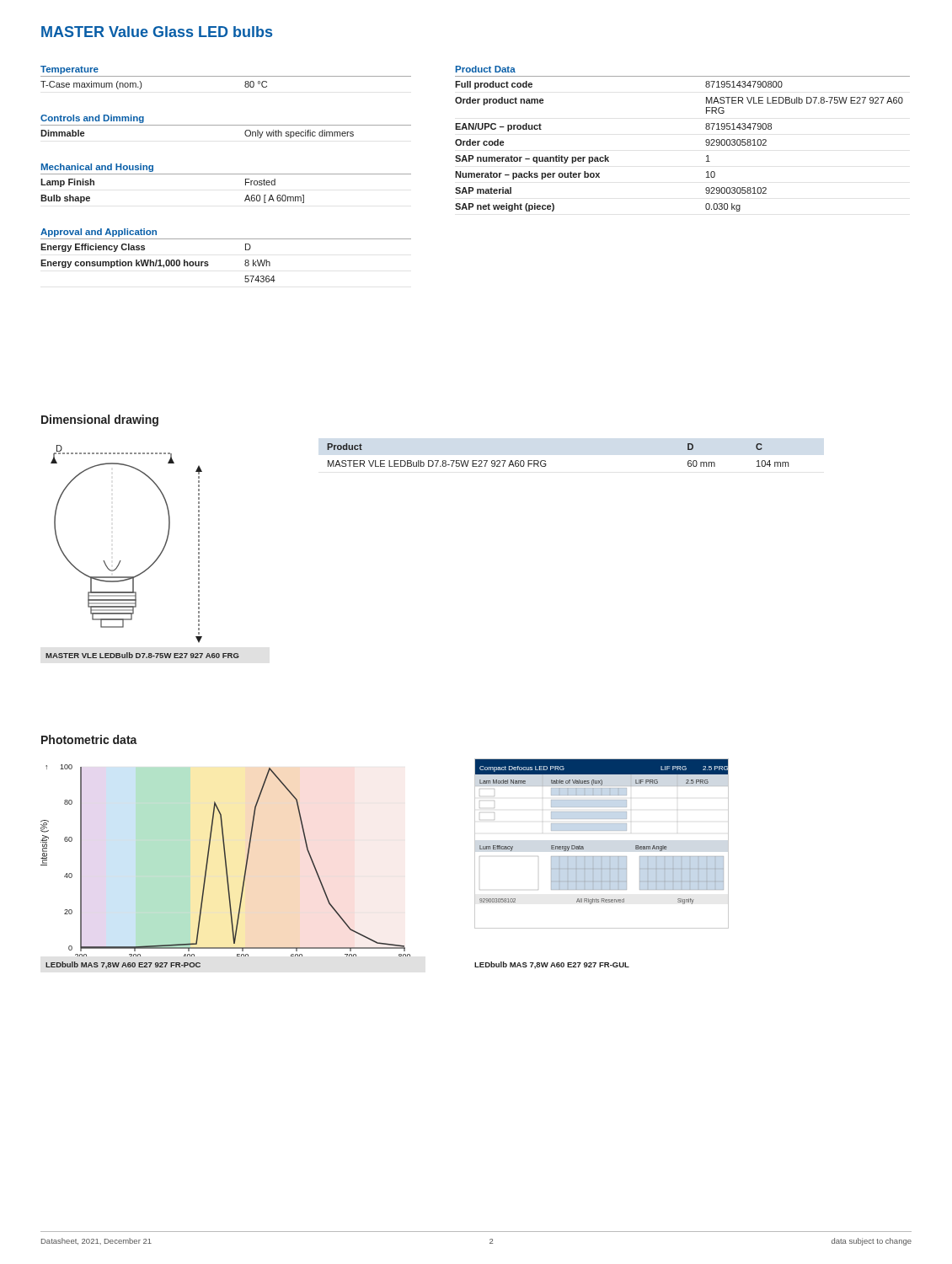This screenshot has width=952, height=1264.
Task: Locate the section header with the text "Photometric data"
Action: [x=89, y=740]
